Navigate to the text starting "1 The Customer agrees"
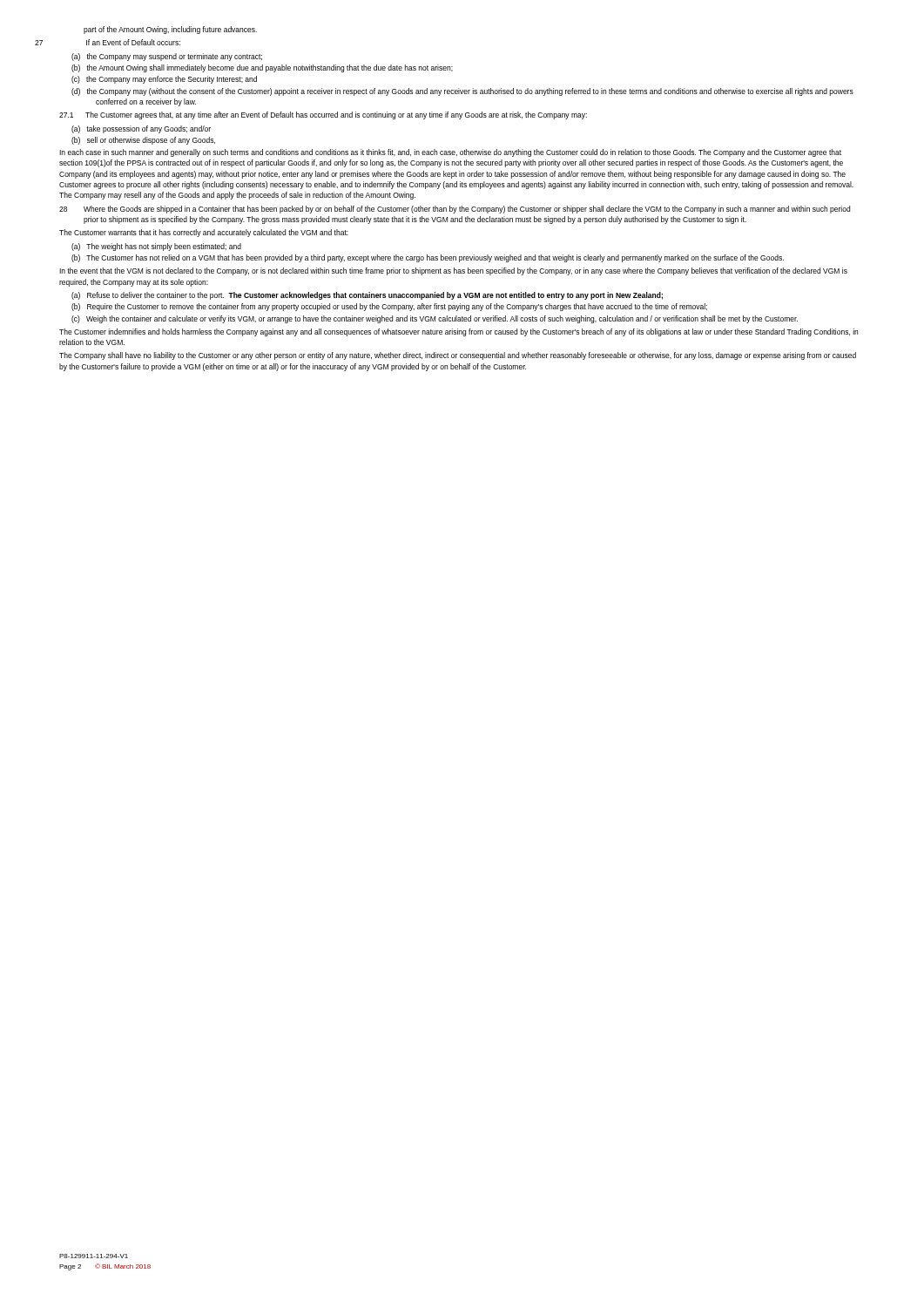Screen dimensions: 1307x924 tap(462, 115)
